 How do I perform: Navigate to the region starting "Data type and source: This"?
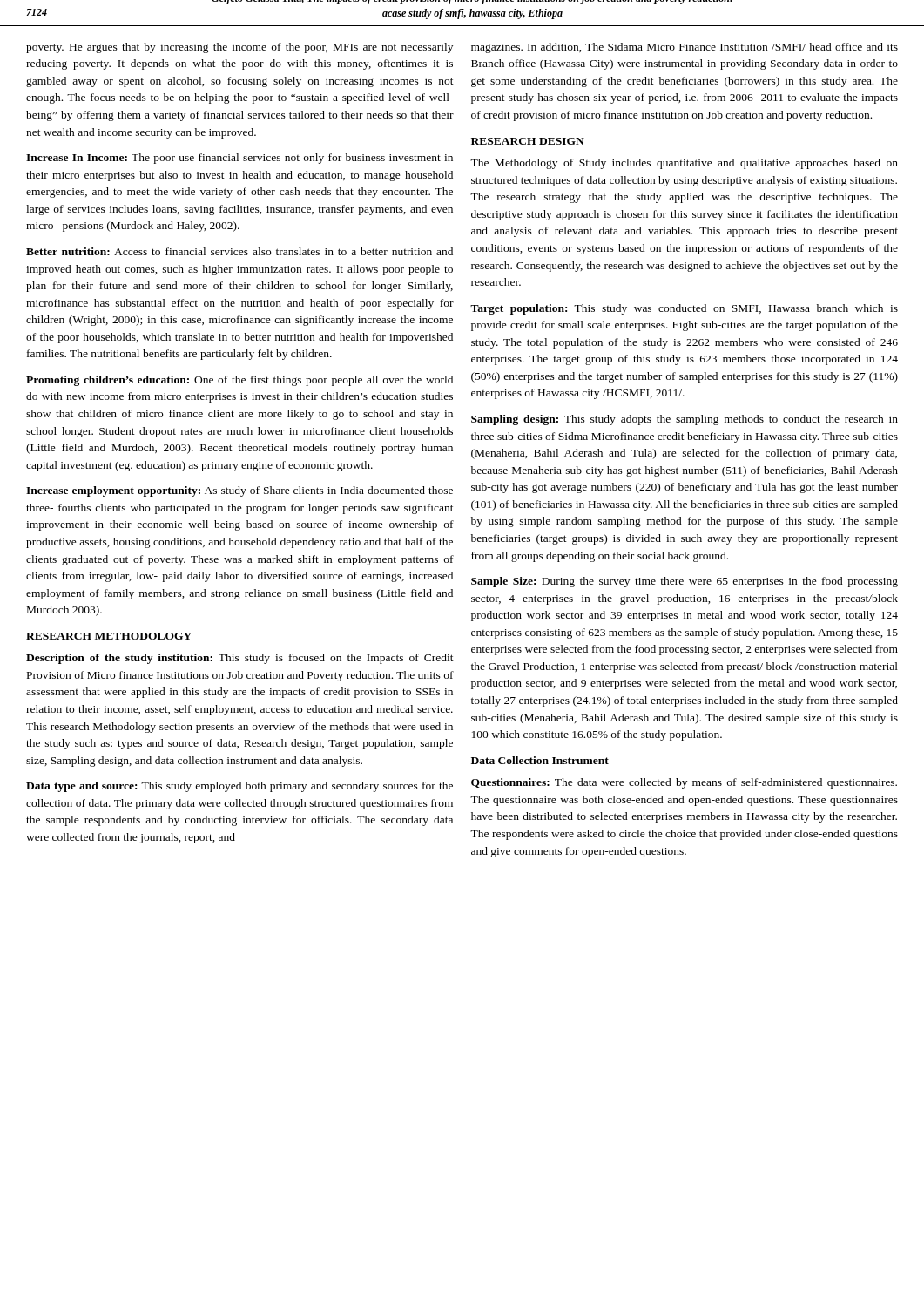tap(240, 812)
